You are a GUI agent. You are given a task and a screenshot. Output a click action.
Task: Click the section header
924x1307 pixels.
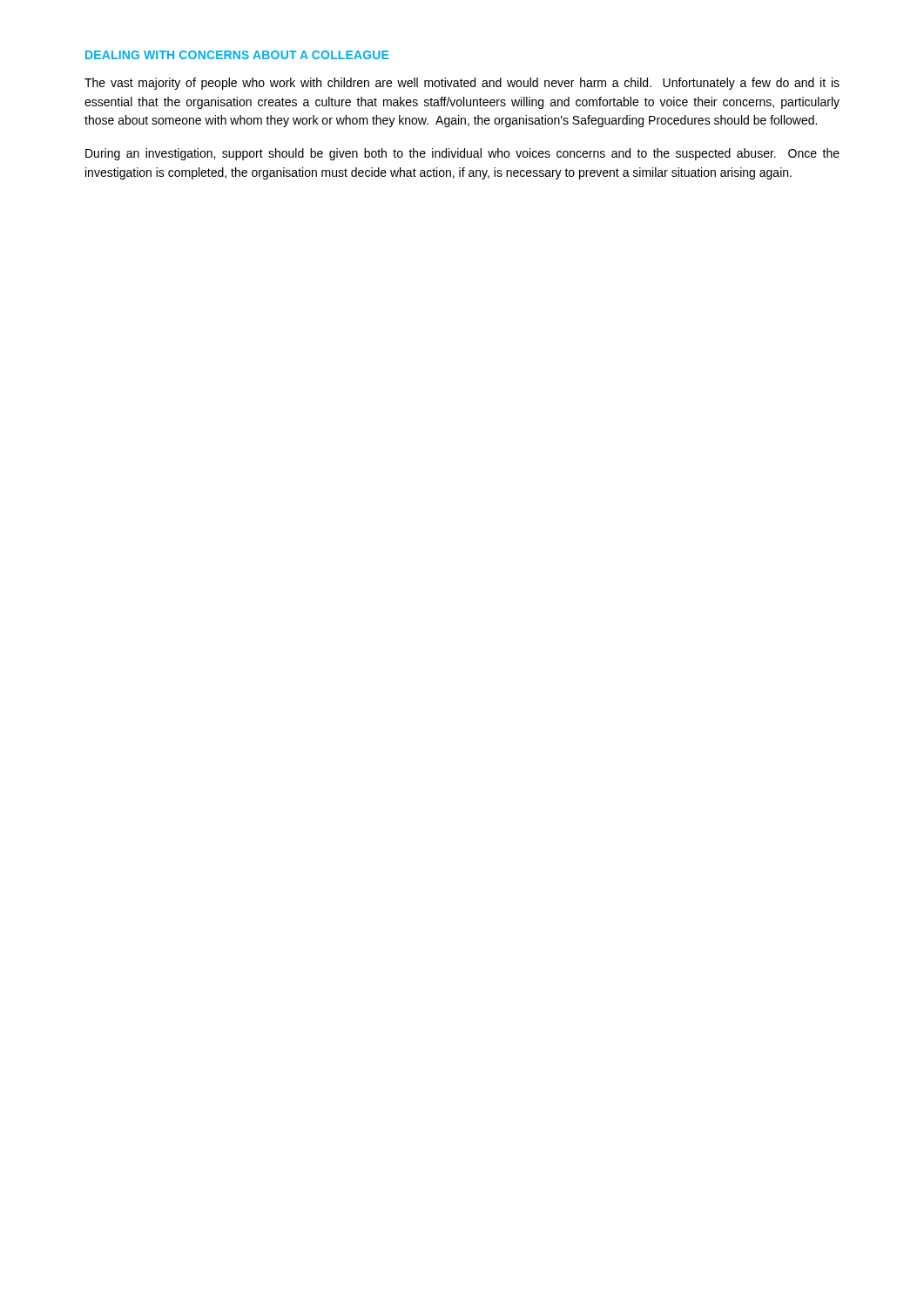pos(237,55)
